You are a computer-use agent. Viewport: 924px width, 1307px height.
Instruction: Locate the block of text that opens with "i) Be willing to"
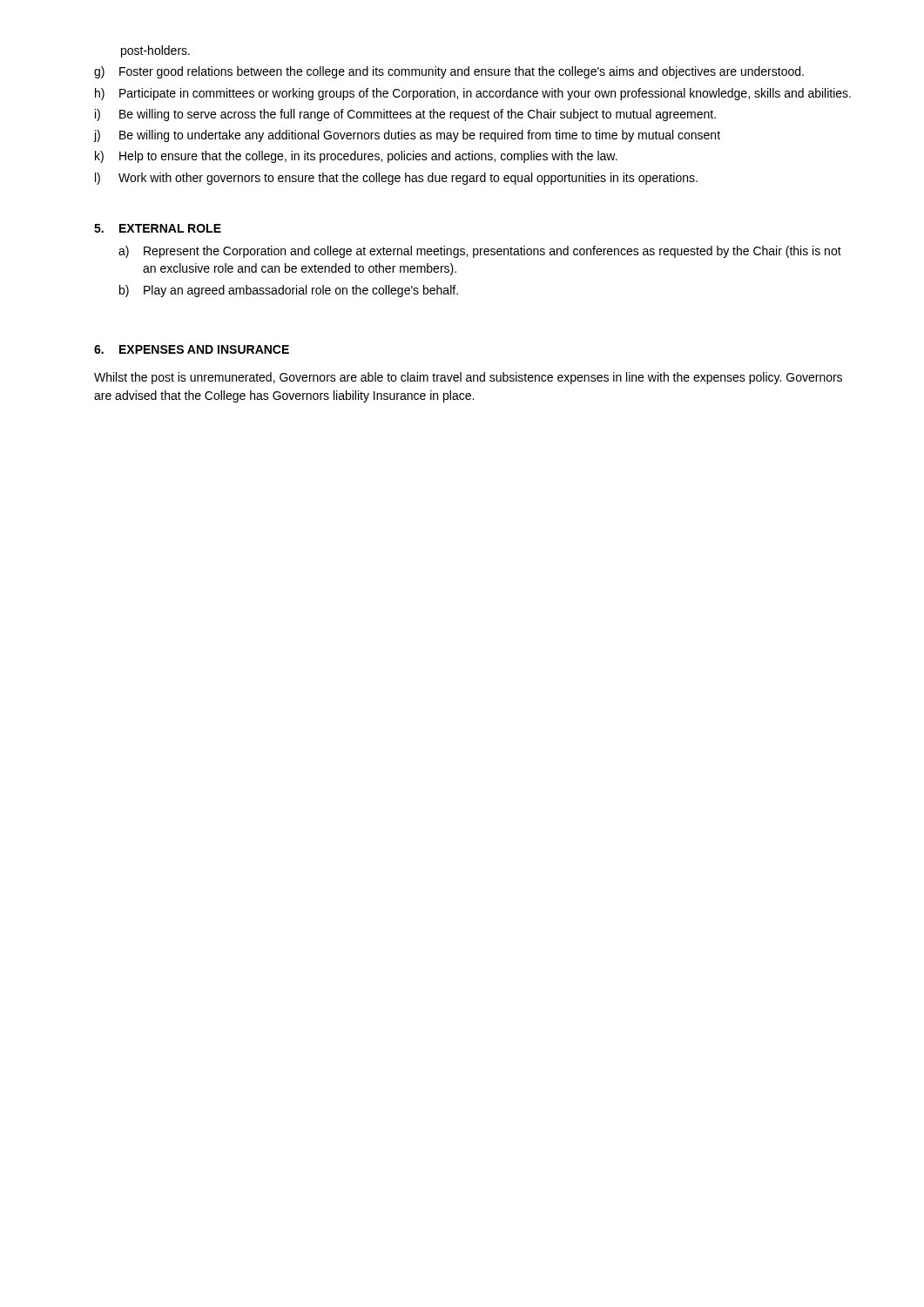pos(474,114)
